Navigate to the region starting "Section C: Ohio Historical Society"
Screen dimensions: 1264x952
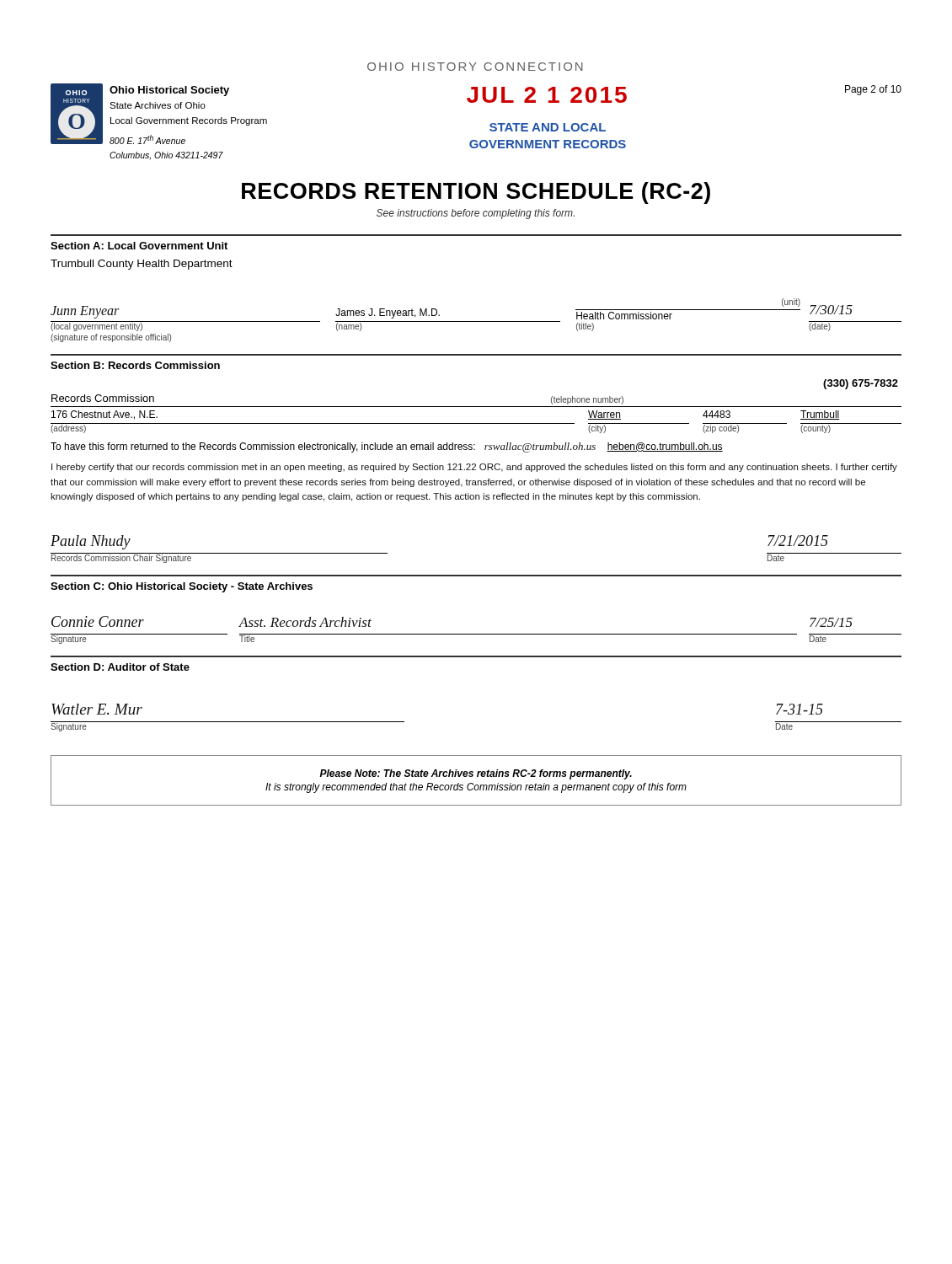pos(182,586)
